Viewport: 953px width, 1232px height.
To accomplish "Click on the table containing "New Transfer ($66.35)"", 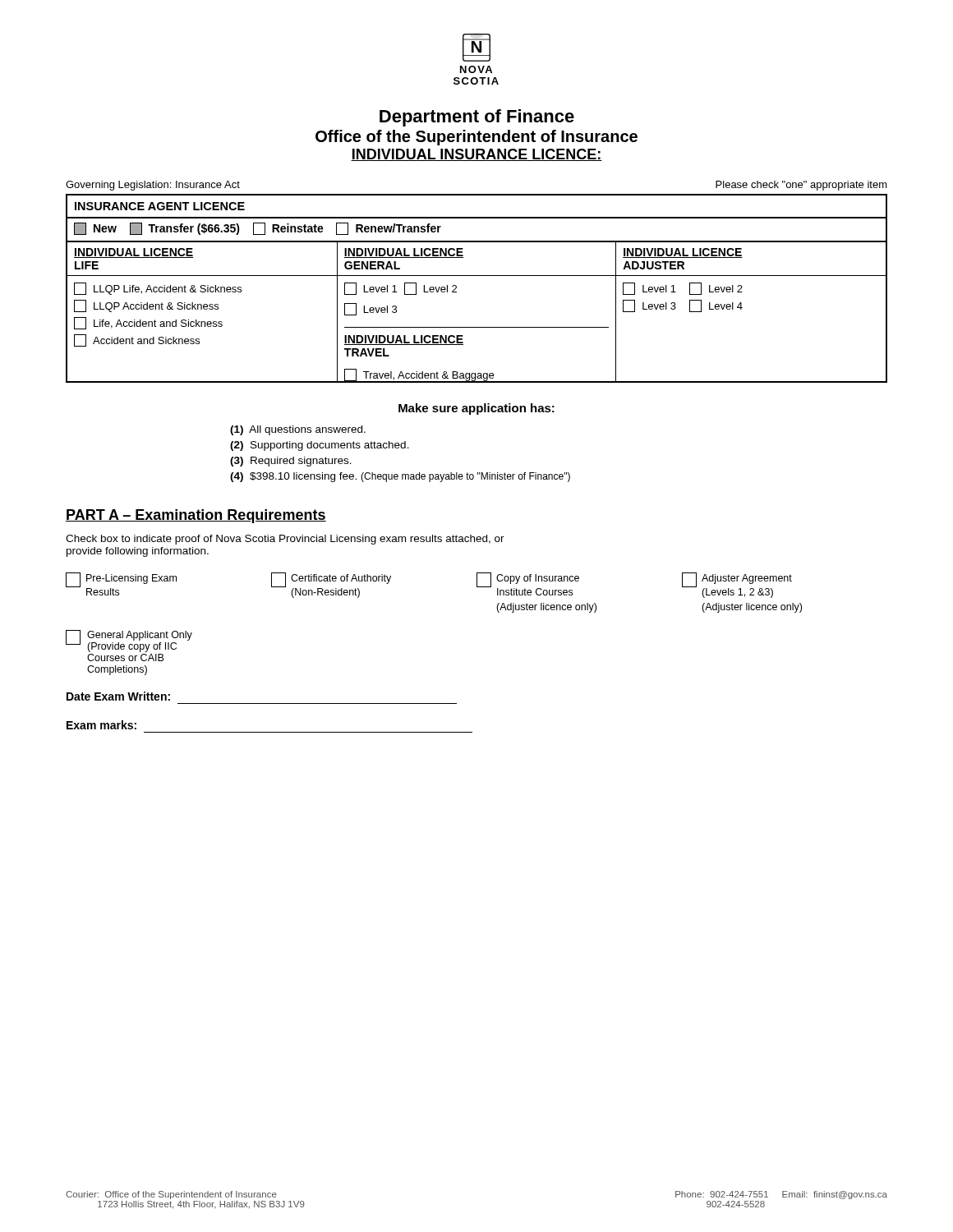I will pyautogui.click(x=476, y=288).
